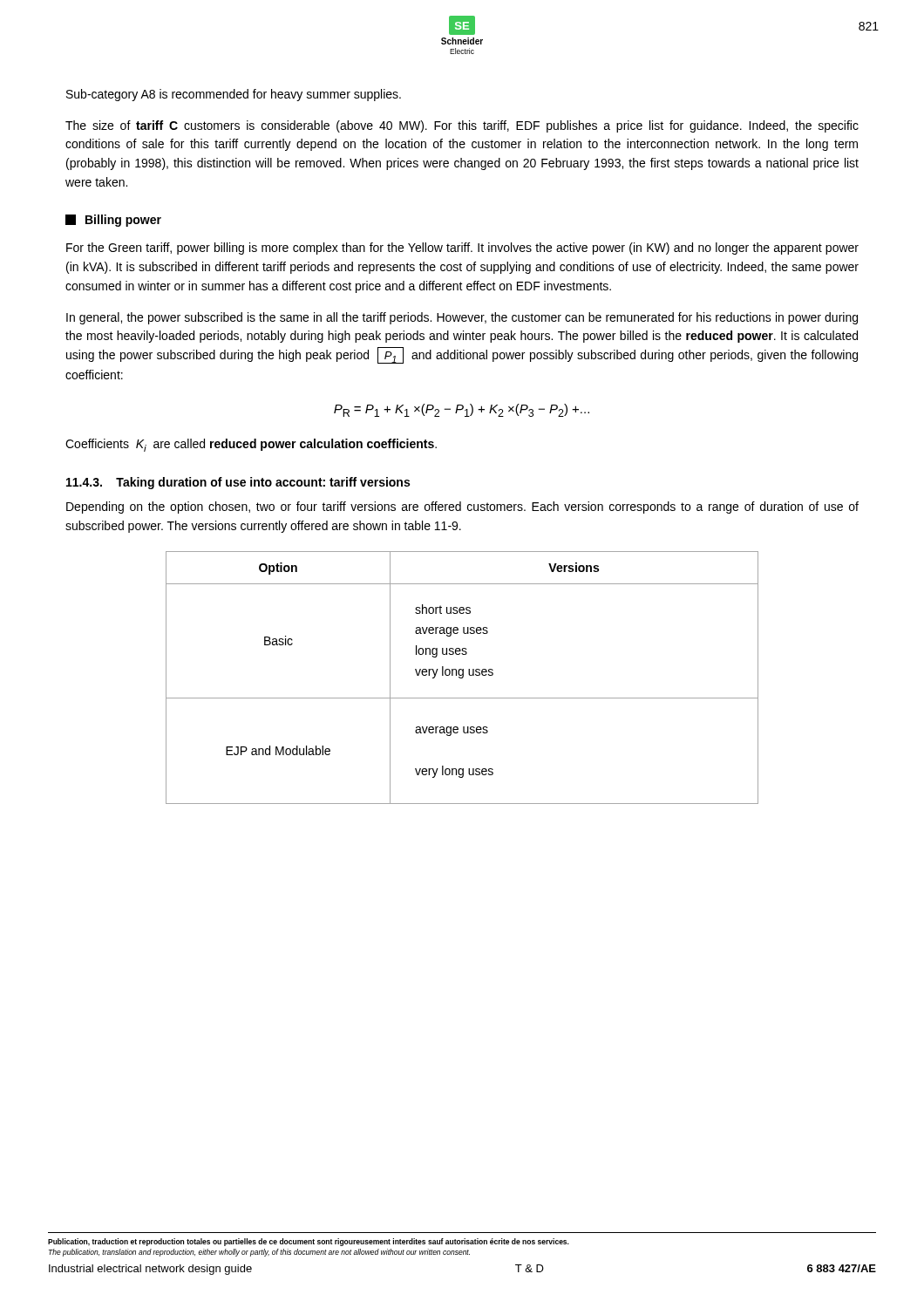Image resolution: width=924 pixels, height=1308 pixels.
Task: Select the text block containing "Sub-category A8 is recommended for heavy"
Action: click(234, 94)
